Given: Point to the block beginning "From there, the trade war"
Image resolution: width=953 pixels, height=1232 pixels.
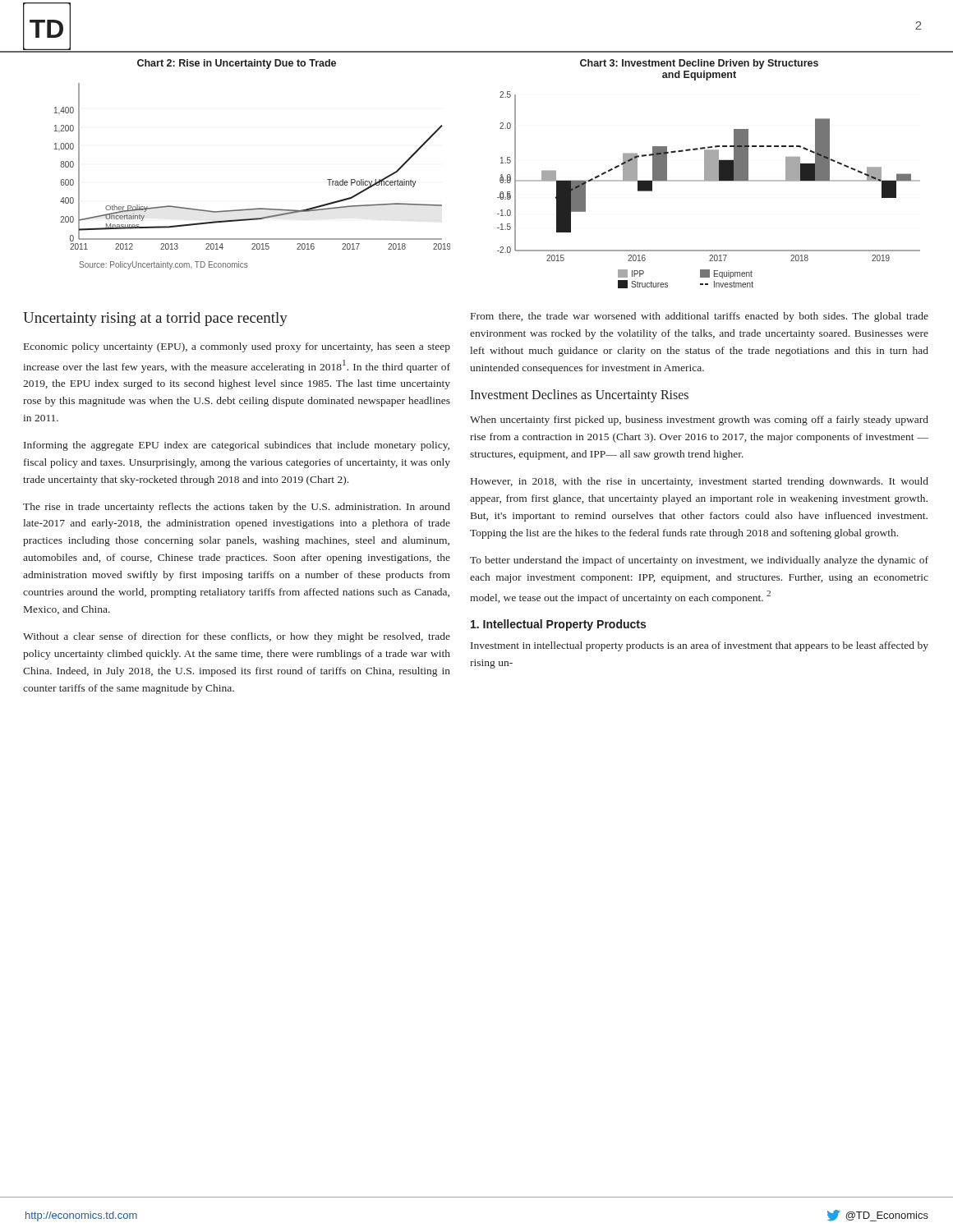Looking at the screenshot, I should tap(699, 342).
